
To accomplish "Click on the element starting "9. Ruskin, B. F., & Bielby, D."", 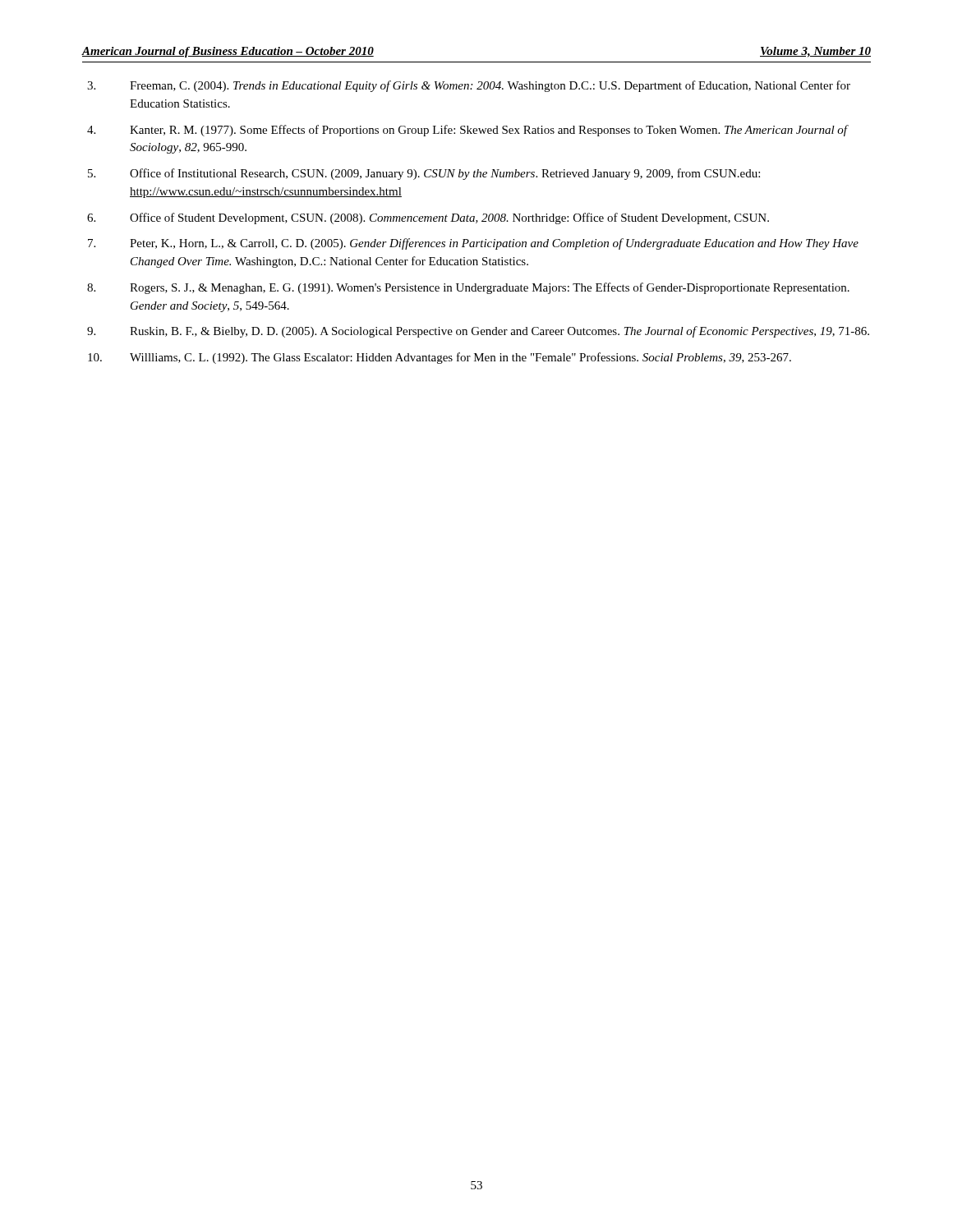I will click(476, 332).
